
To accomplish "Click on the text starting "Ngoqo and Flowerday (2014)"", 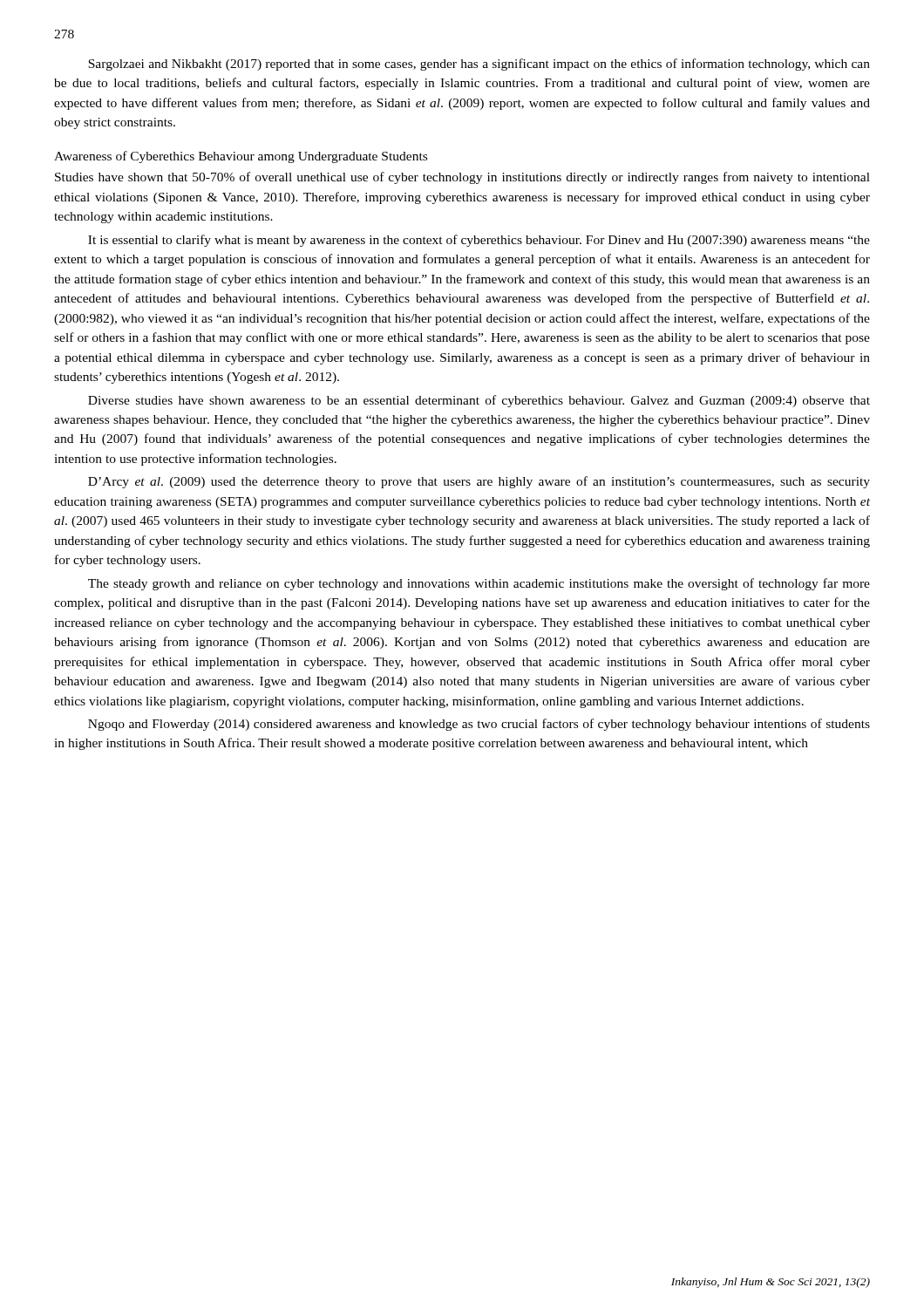I will click(462, 733).
